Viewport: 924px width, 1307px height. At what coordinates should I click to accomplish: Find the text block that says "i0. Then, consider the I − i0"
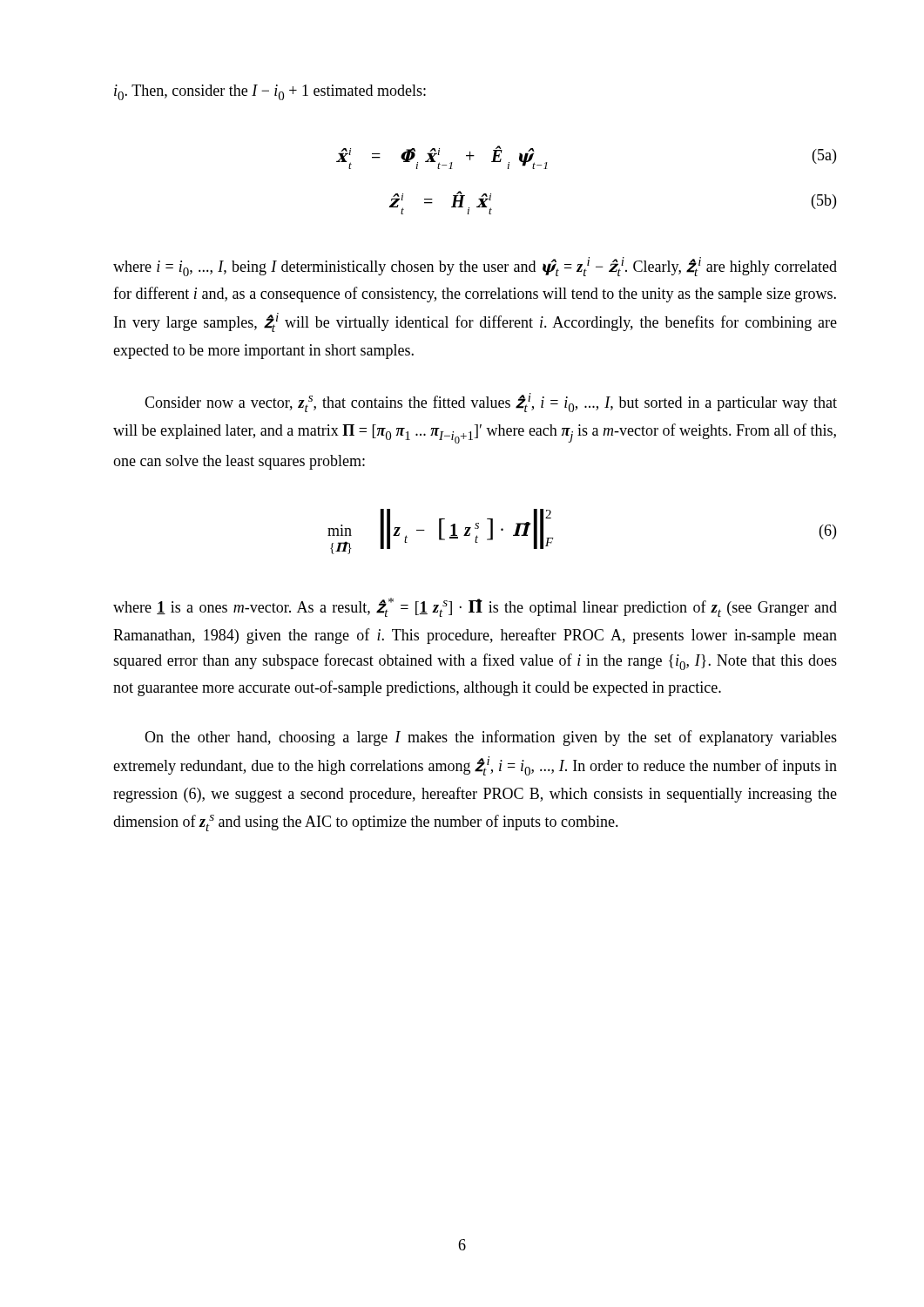[x=270, y=92]
